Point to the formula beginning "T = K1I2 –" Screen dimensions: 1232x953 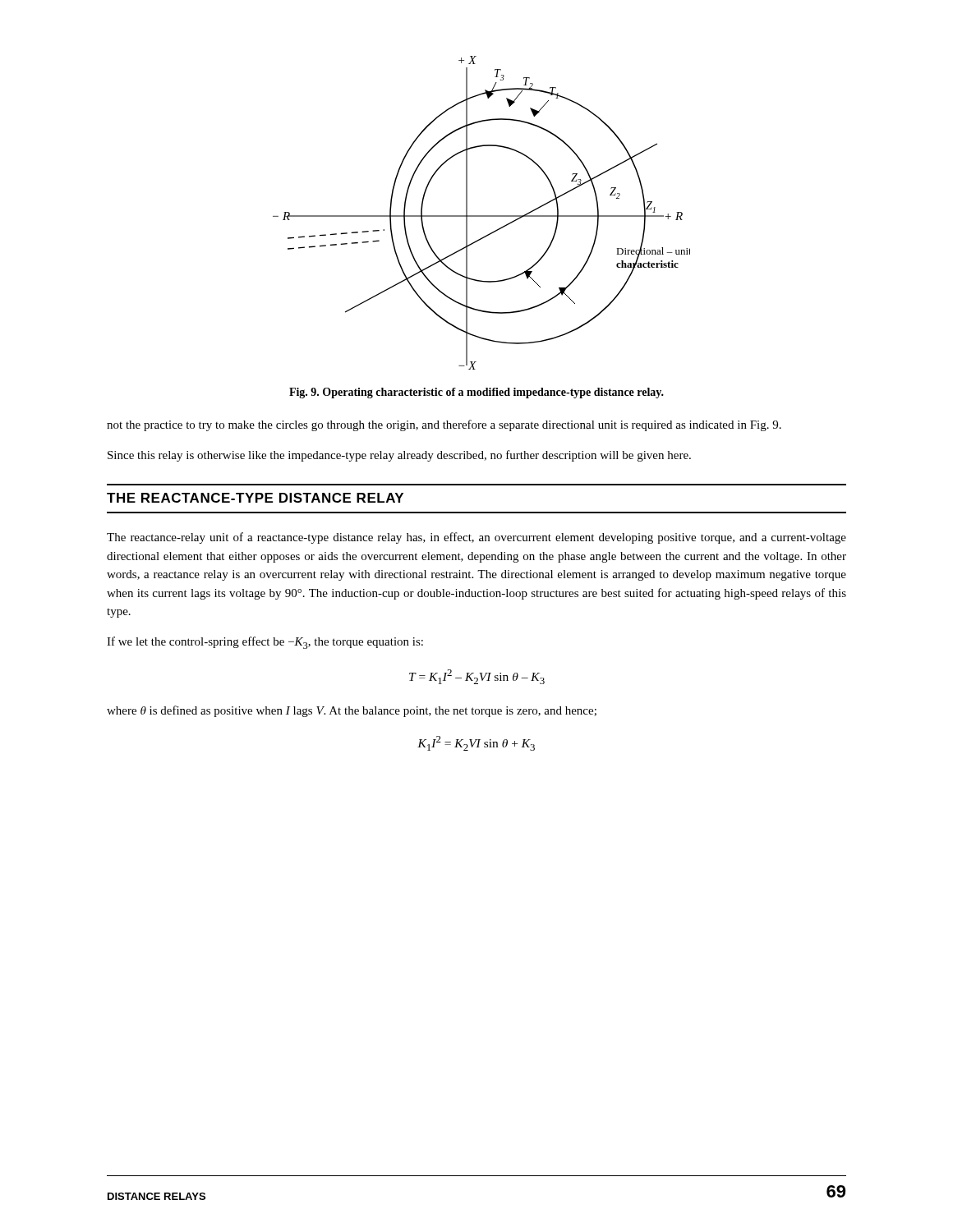pos(476,677)
